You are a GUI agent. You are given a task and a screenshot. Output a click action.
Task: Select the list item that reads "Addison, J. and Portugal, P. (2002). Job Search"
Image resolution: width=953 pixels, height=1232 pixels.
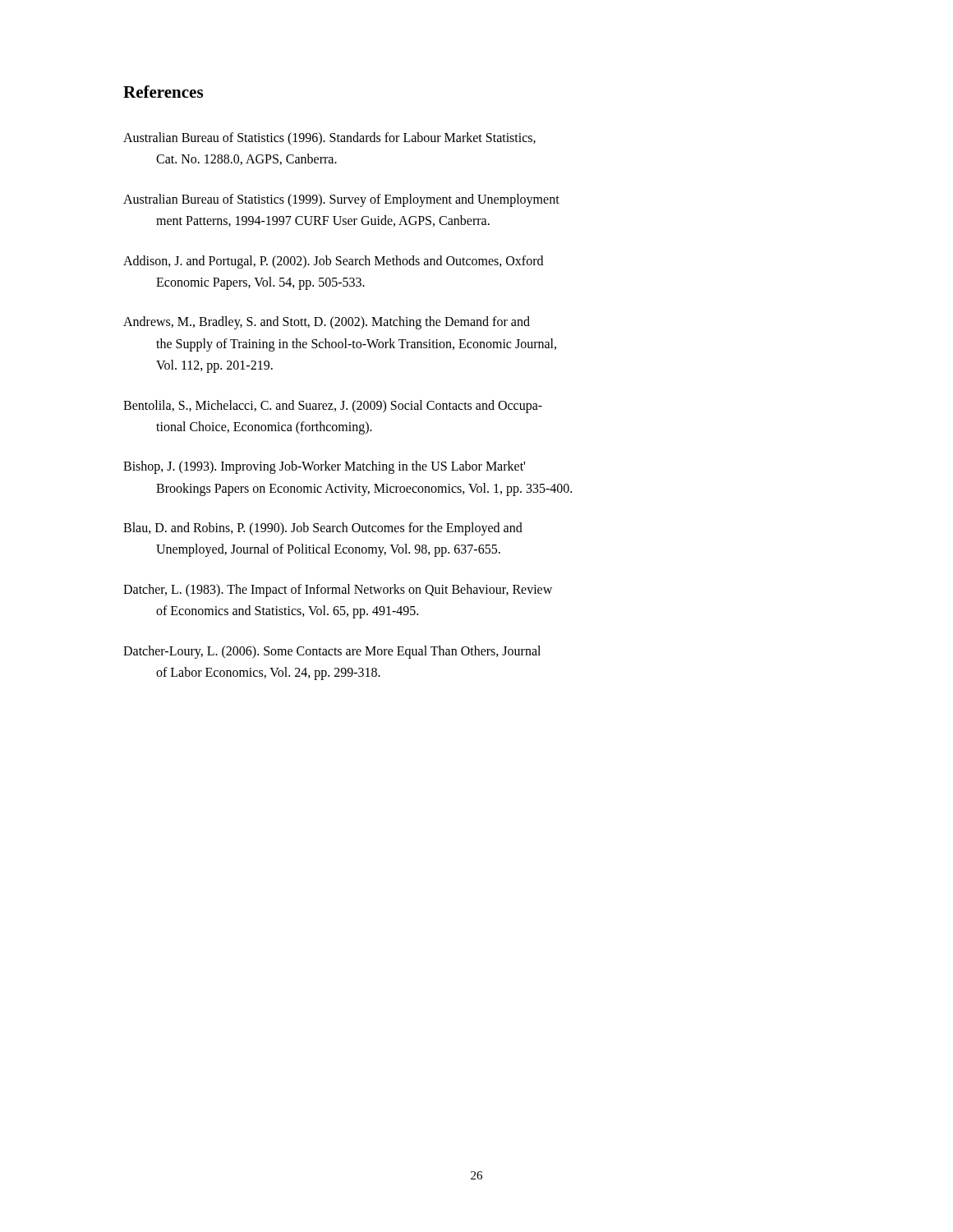point(476,273)
